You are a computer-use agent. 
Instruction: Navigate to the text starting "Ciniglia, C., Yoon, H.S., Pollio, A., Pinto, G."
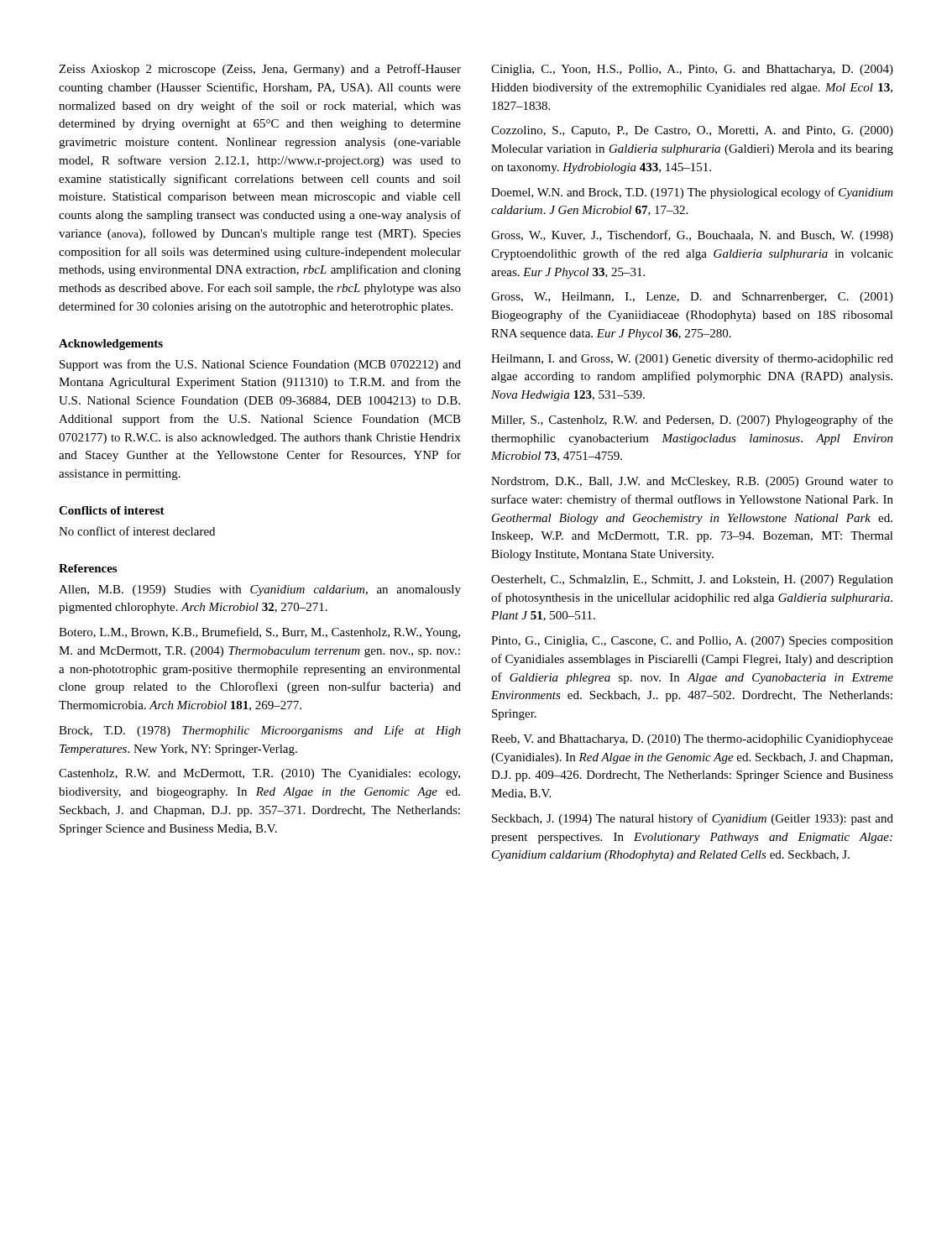(692, 88)
